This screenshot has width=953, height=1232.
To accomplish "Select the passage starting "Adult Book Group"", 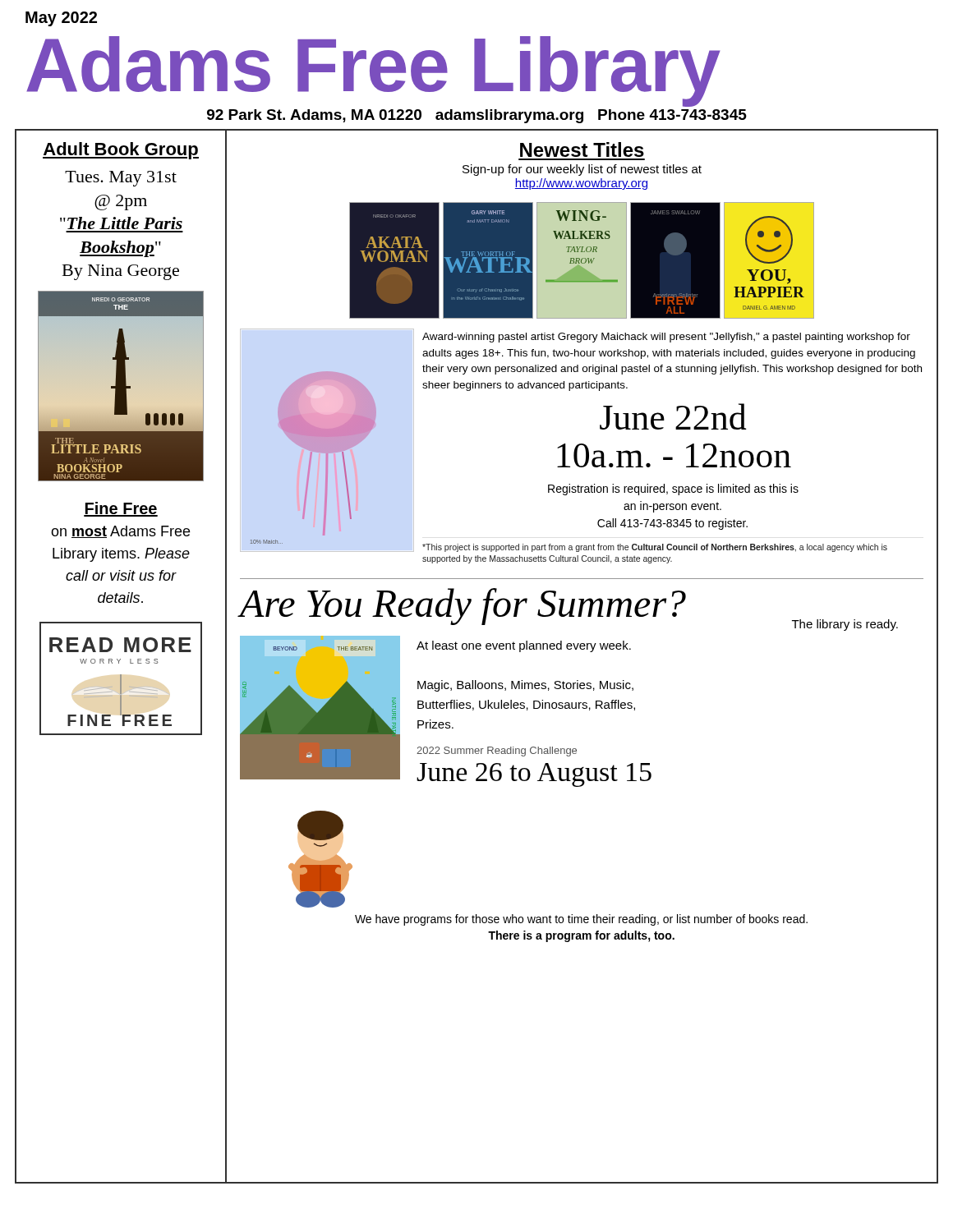I will tap(121, 149).
